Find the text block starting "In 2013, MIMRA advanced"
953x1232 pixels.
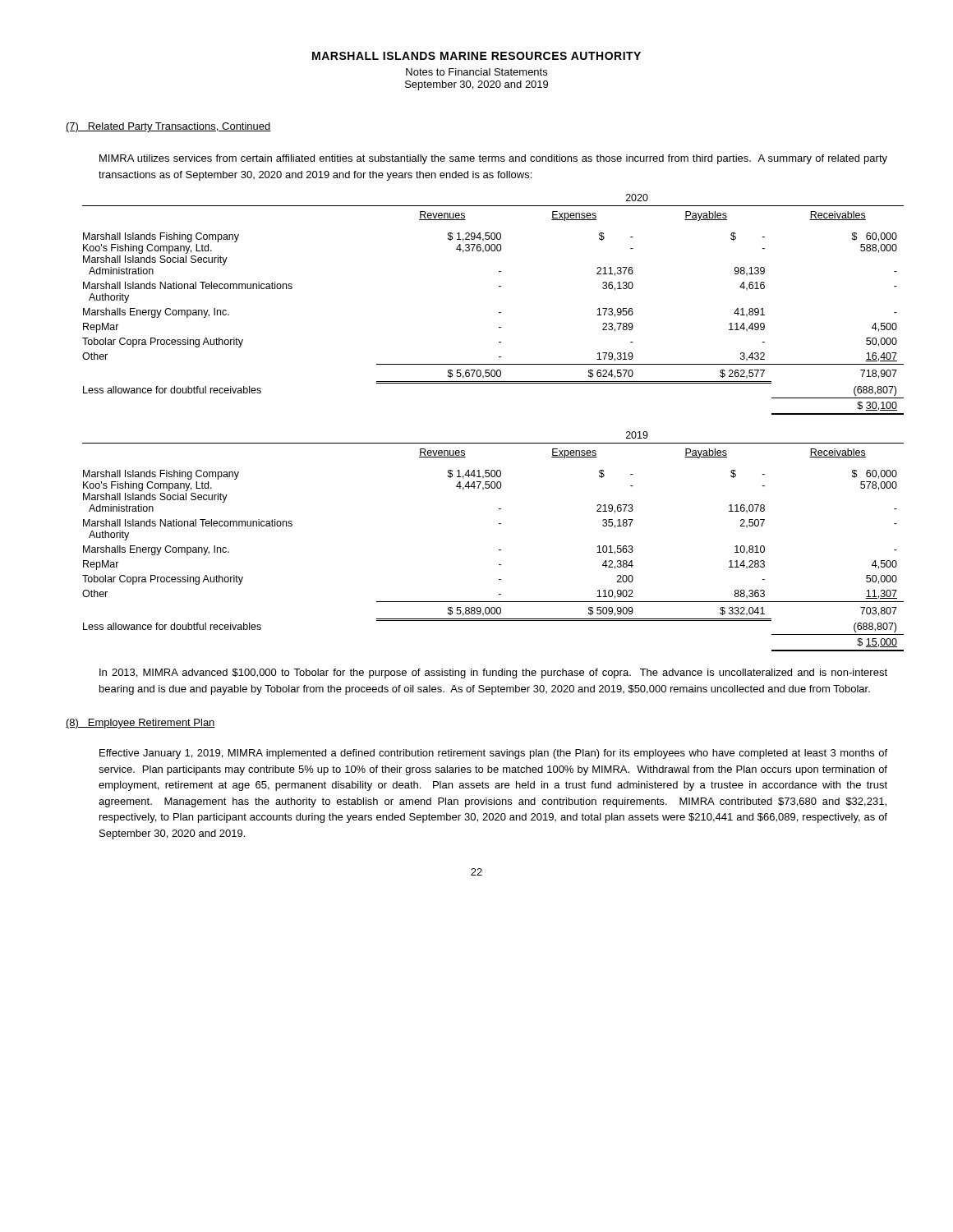[493, 680]
